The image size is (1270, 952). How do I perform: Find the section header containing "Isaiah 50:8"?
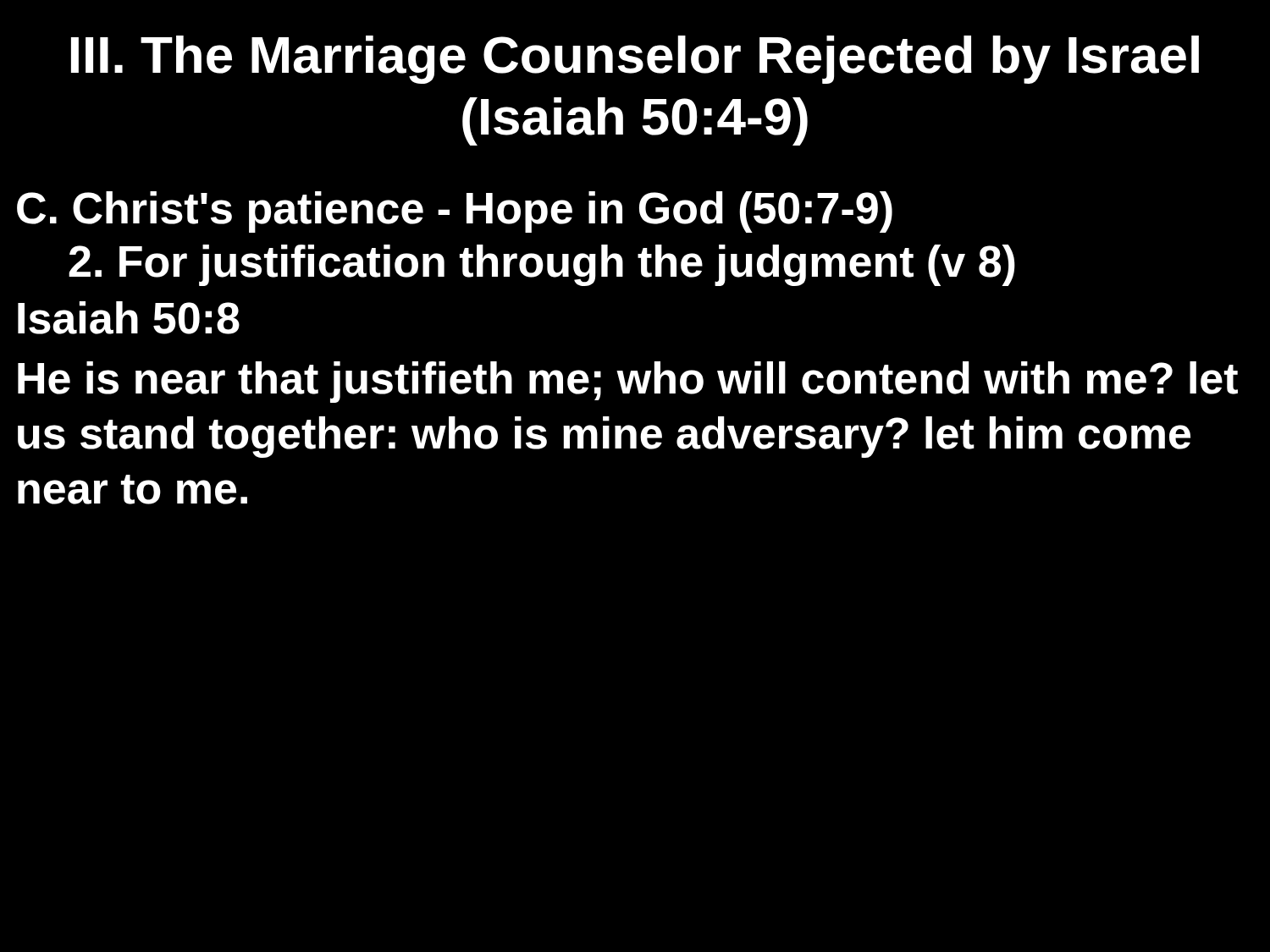click(x=128, y=318)
